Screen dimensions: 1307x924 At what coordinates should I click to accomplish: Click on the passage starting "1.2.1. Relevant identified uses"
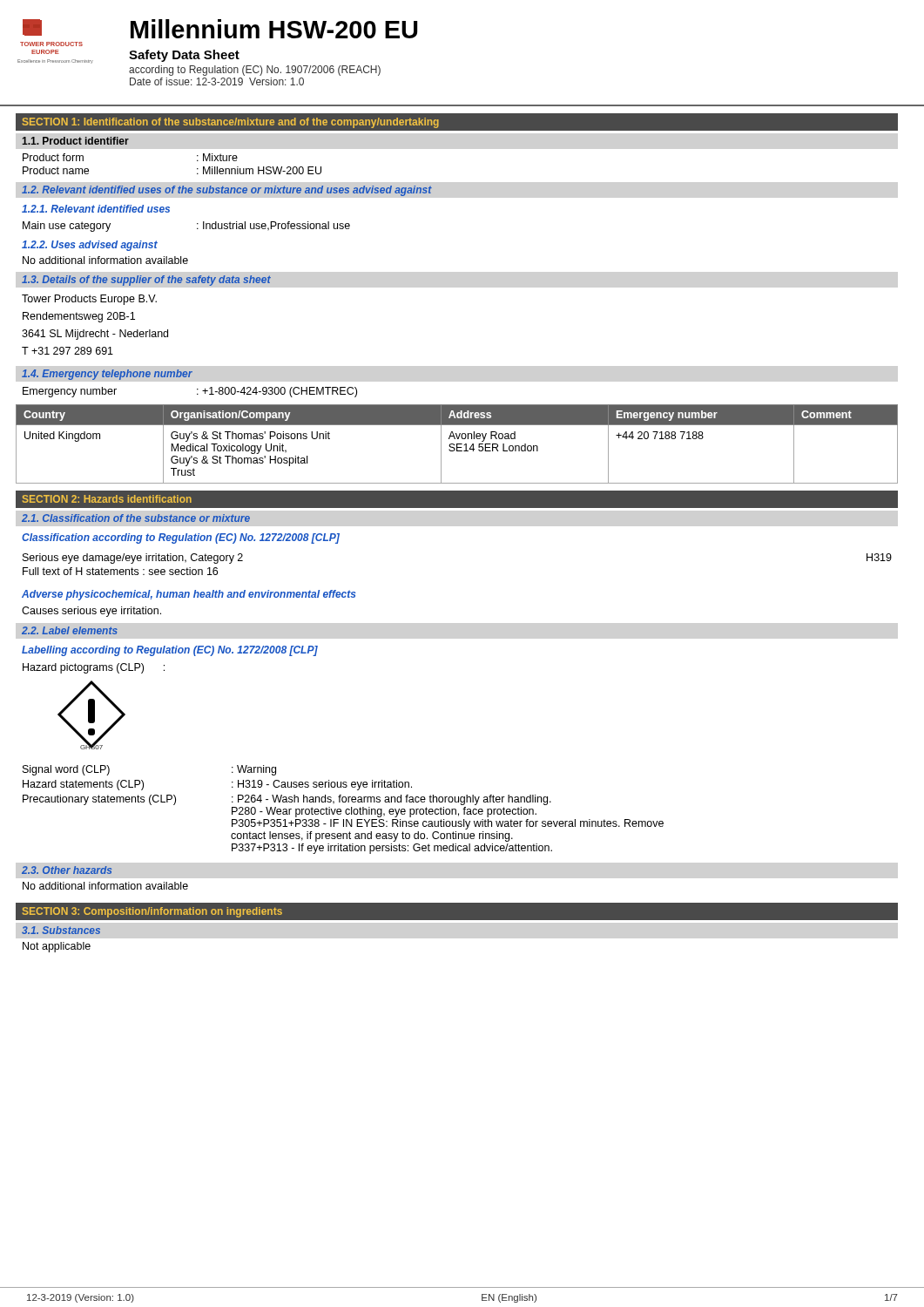[96, 209]
